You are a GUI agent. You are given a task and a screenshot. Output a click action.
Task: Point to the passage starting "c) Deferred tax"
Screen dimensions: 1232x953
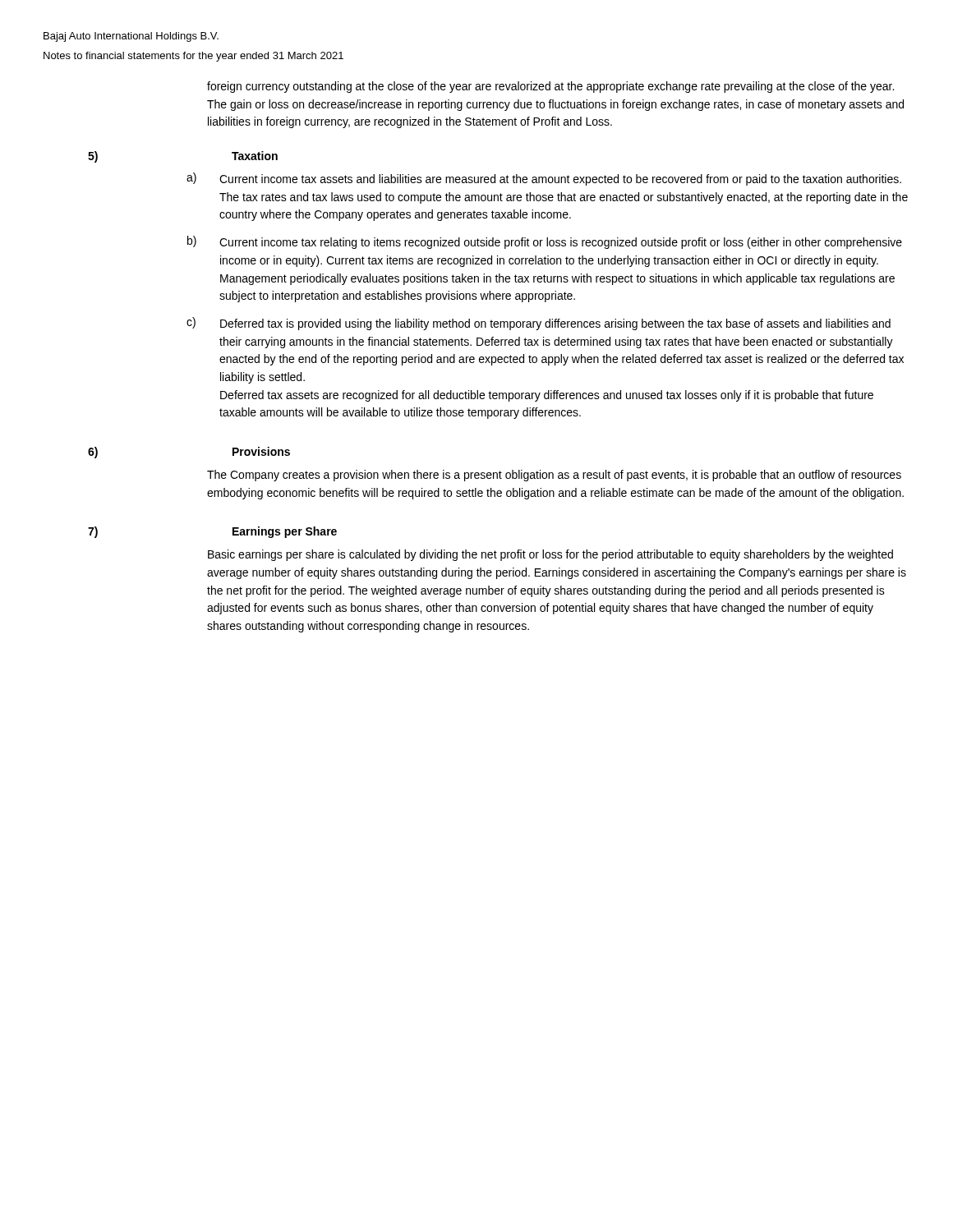pyautogui.click(x=548, y=369)
